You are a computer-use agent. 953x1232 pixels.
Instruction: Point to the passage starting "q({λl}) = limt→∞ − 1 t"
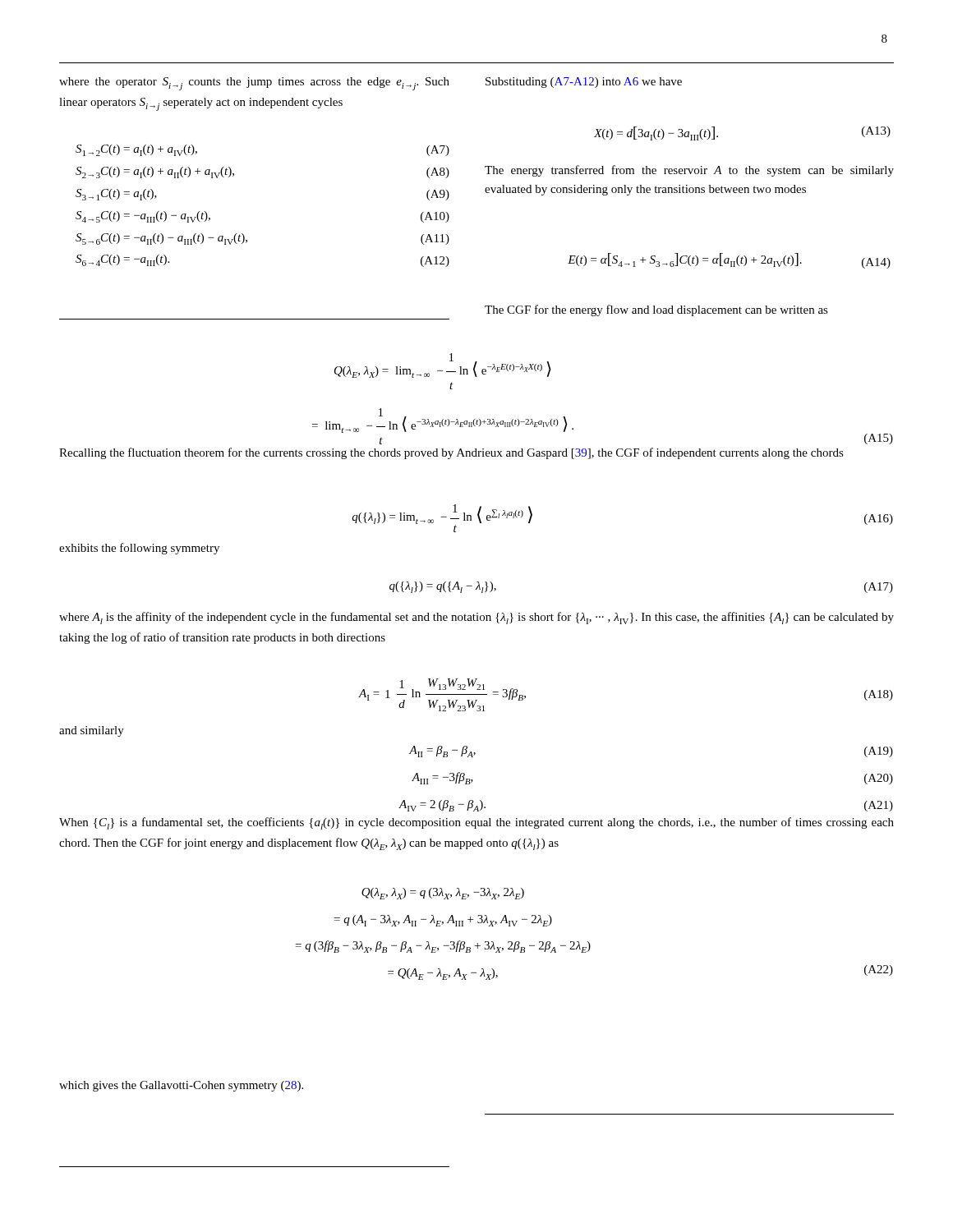[476, 518]
